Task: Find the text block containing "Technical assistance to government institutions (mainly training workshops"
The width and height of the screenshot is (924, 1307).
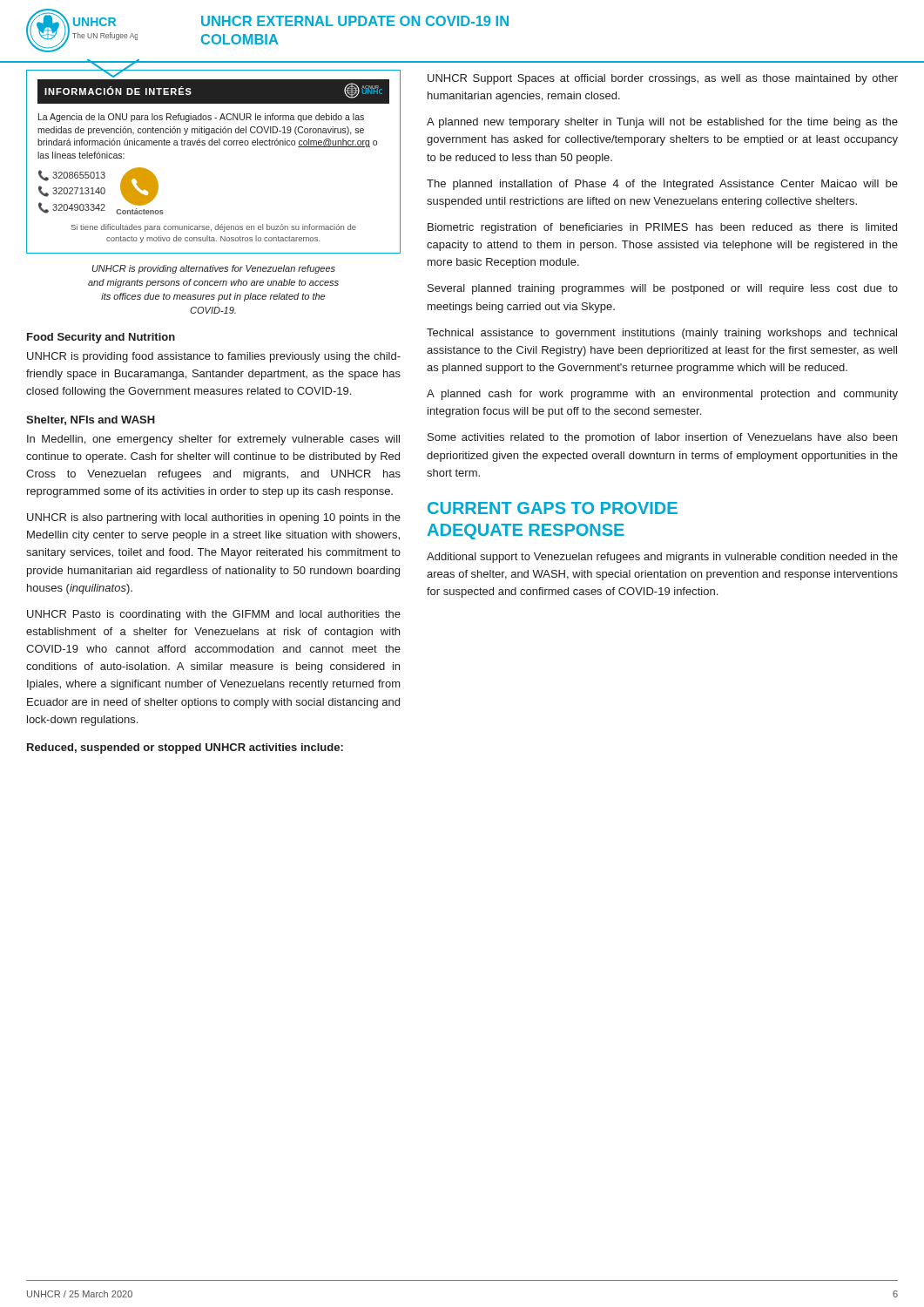Action: pos(662,350)
